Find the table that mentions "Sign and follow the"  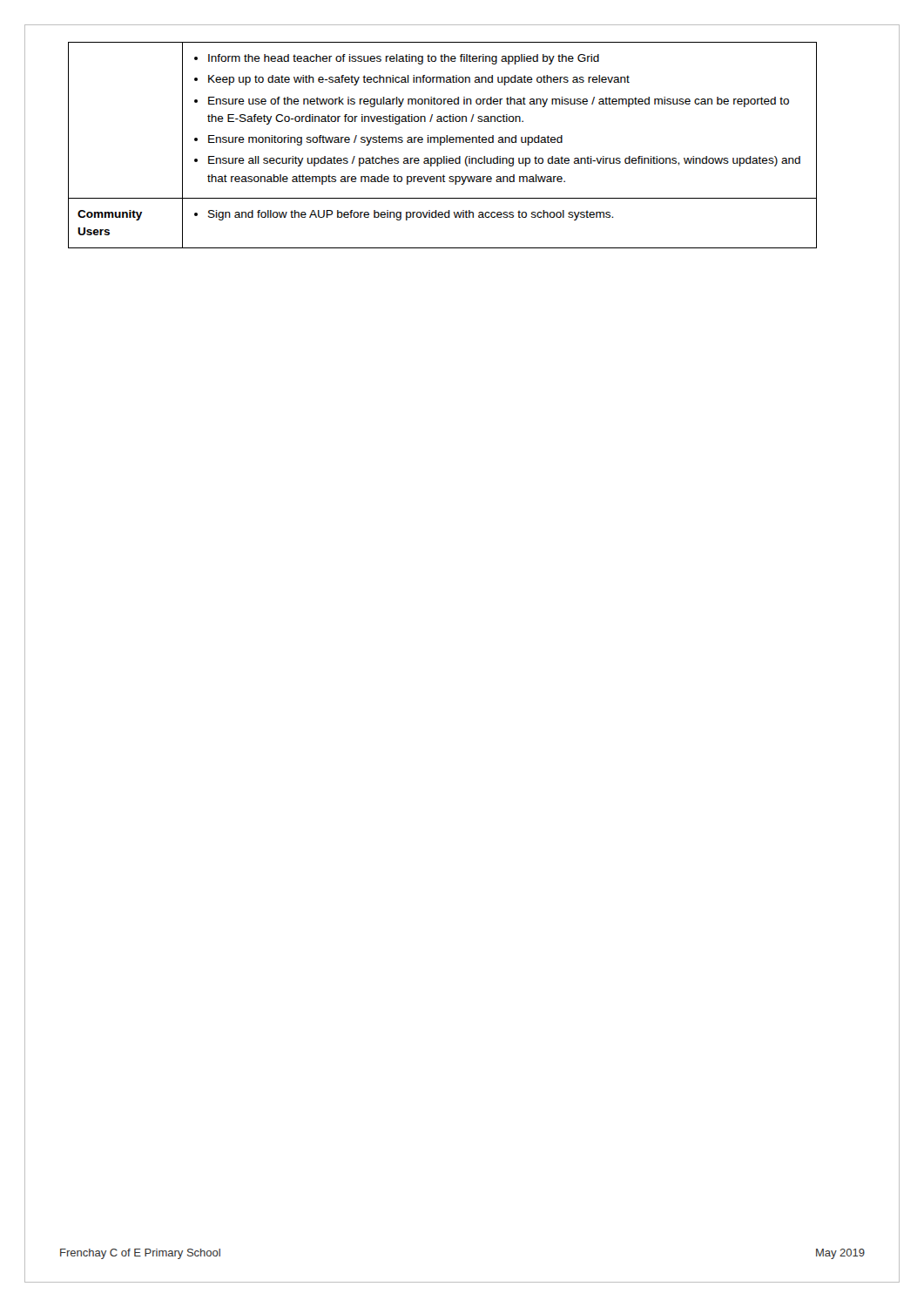pyautogui.click(x=462, y=145)
